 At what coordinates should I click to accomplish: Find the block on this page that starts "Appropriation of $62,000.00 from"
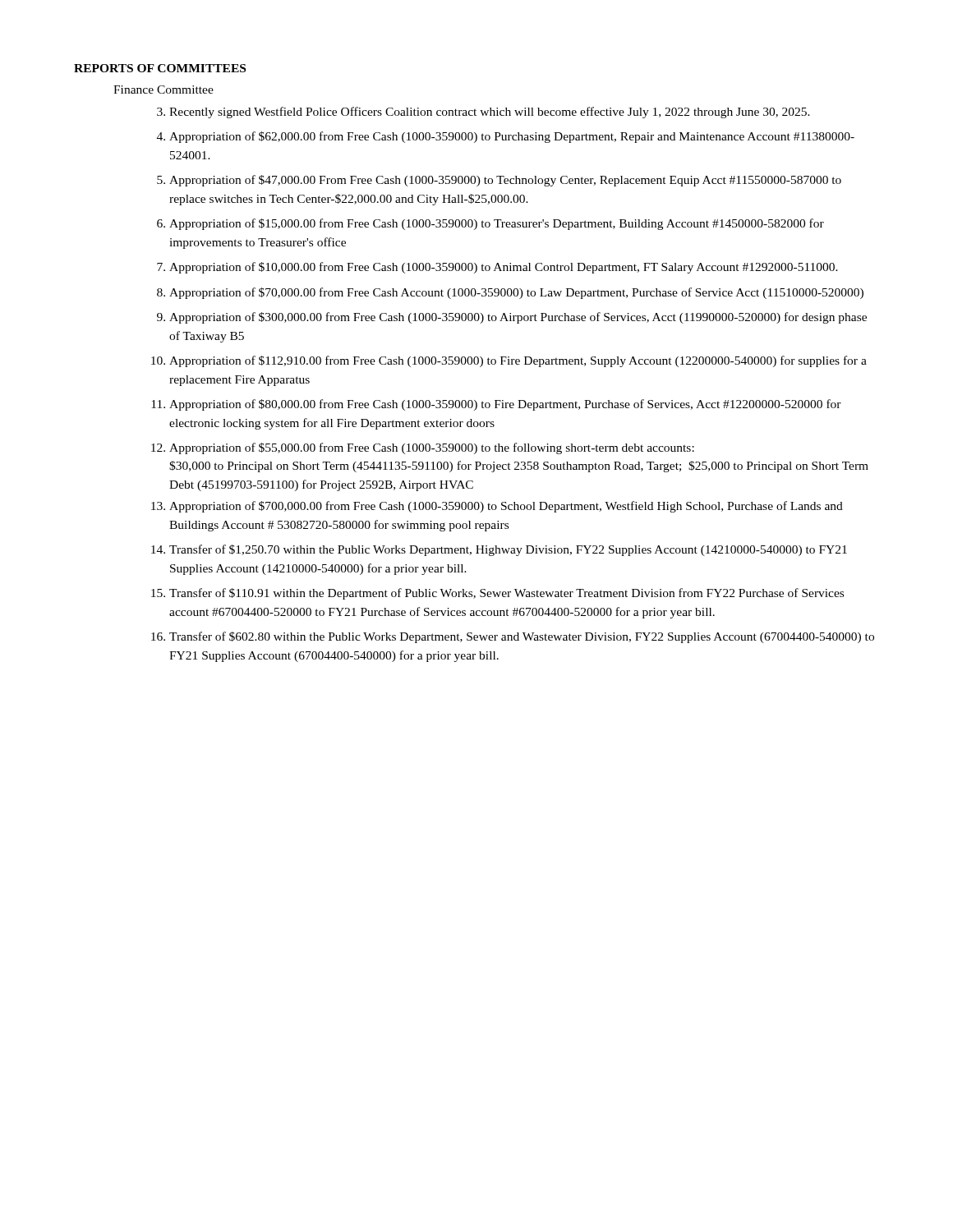click(512, 145)
